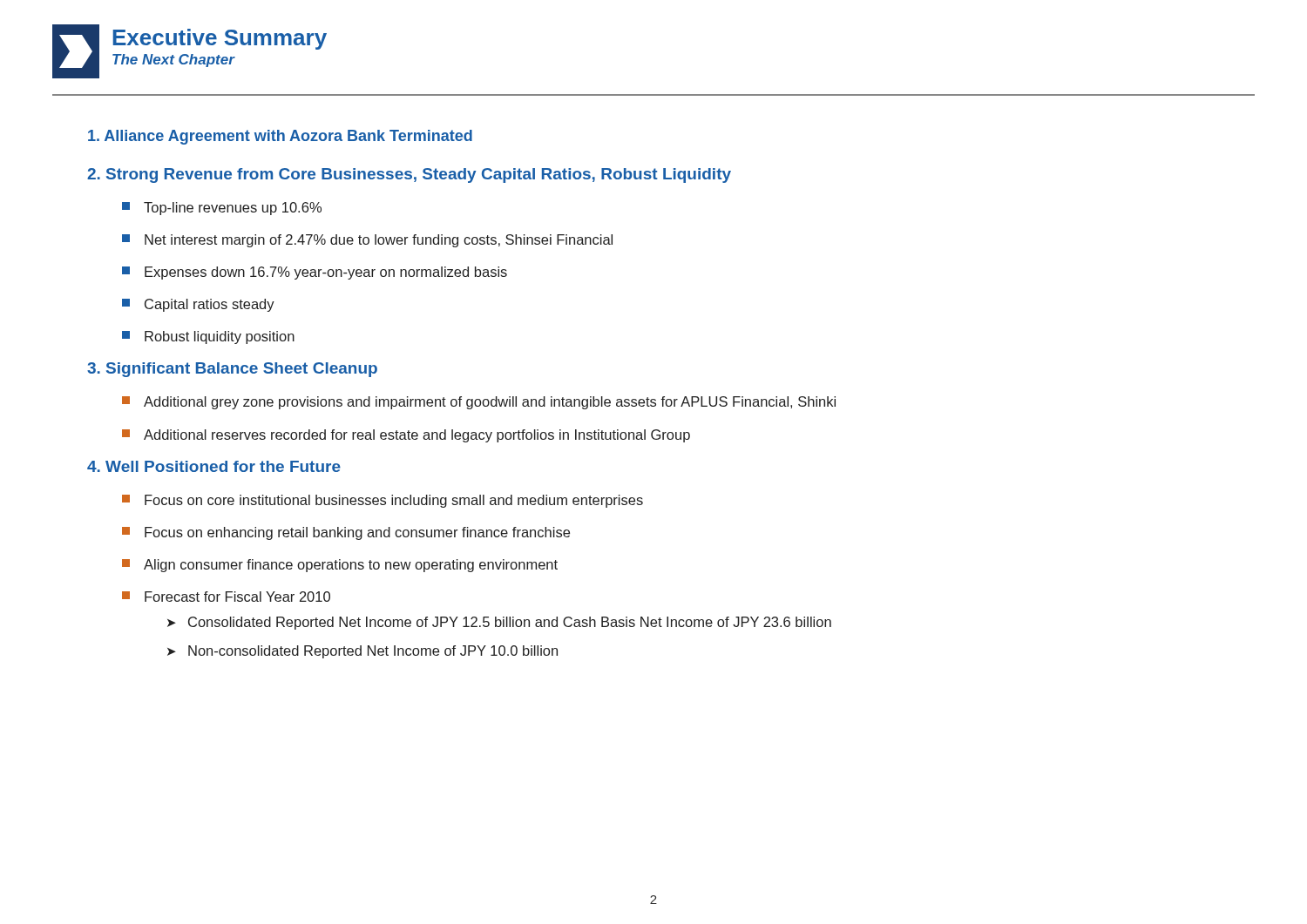Where does it say "Capital ratios steady"?
This screenshot has width=1307, height=924.
(198, 305)
